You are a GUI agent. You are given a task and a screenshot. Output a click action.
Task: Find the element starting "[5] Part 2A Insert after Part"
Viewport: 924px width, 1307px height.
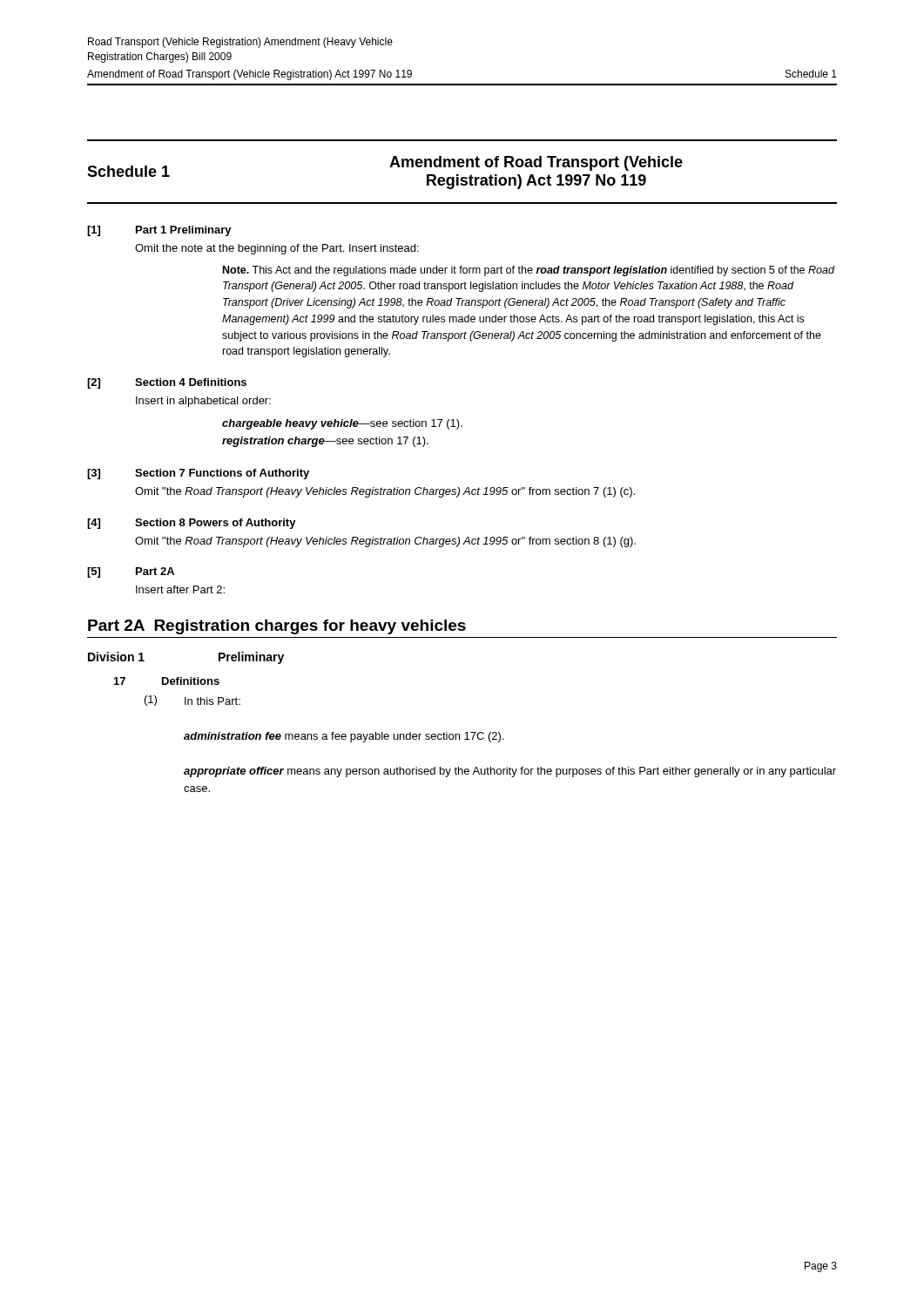(155, 572)
